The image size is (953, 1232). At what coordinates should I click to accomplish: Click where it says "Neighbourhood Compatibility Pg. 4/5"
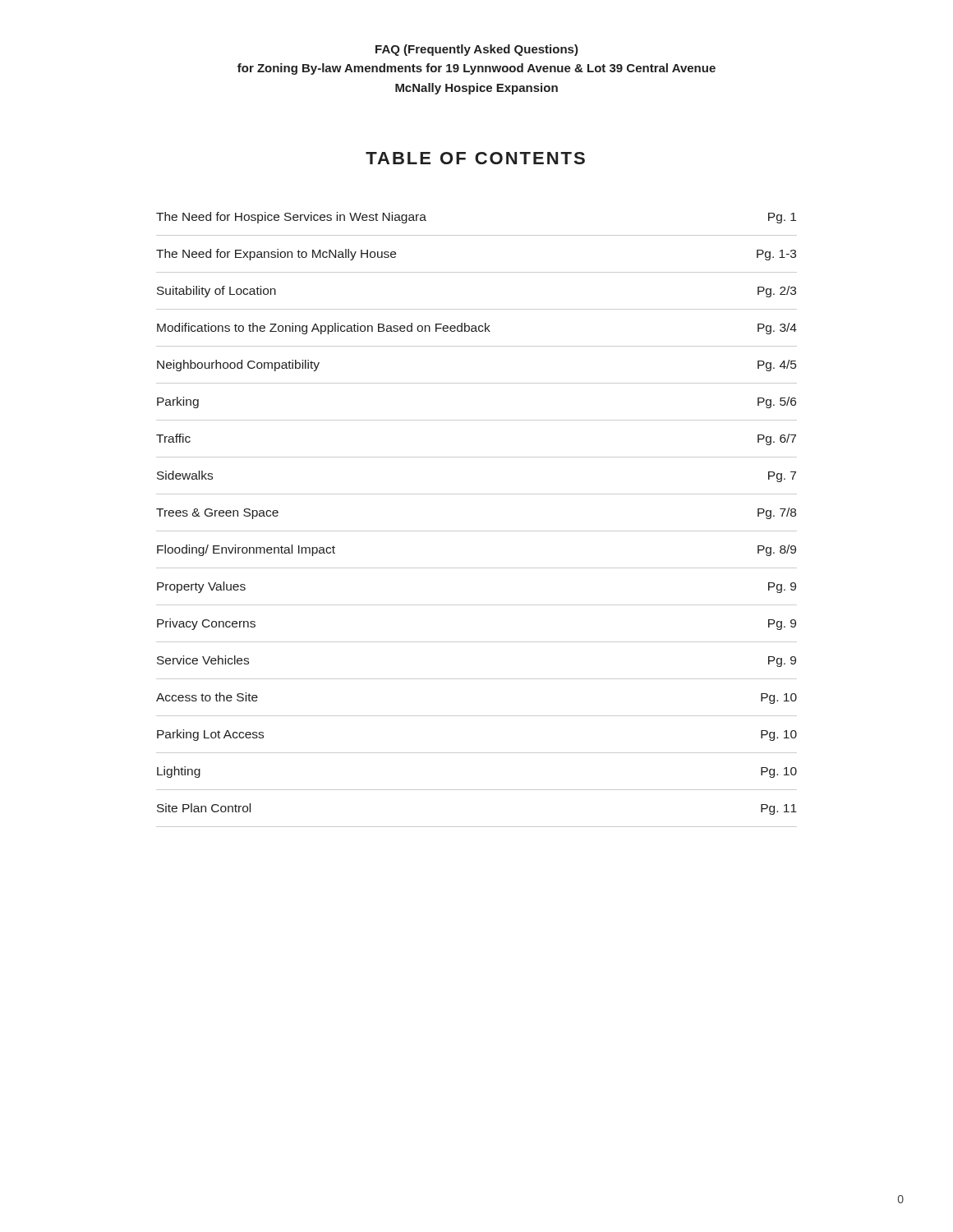coord(238,365)
